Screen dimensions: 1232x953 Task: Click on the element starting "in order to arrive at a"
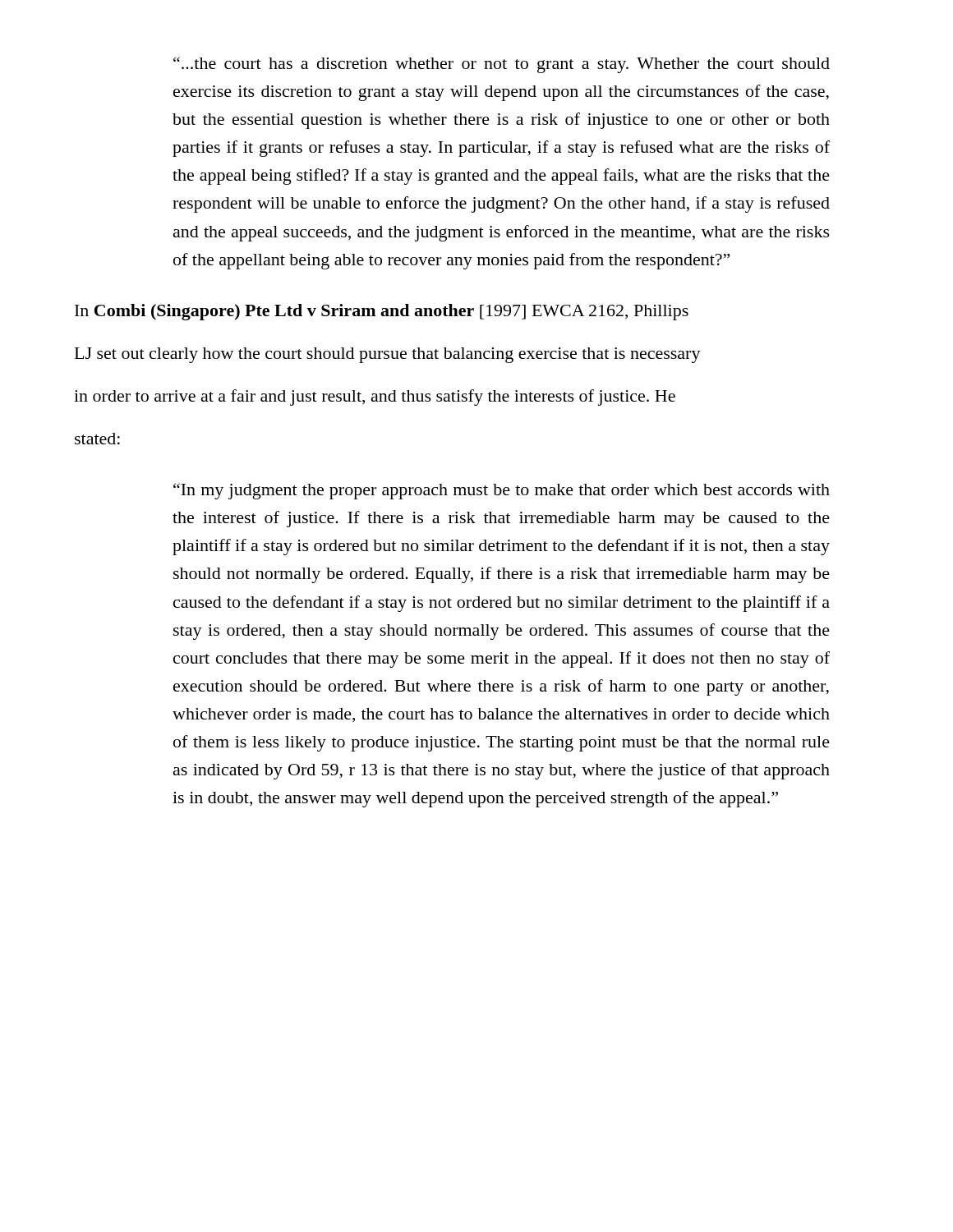[375, 395]
